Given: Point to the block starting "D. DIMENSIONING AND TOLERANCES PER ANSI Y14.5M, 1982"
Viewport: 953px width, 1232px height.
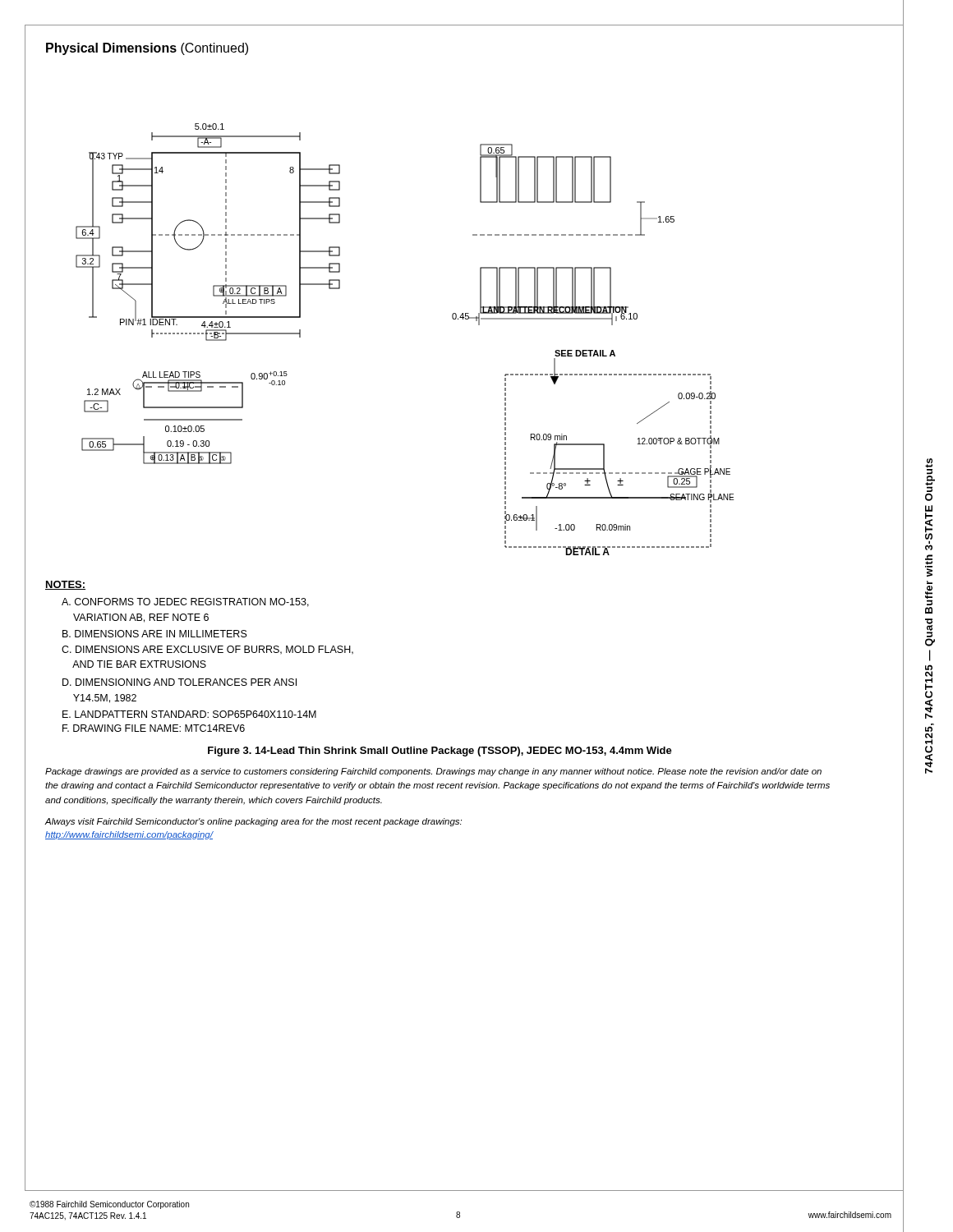Looking at the screenshot, I should click(x=180, y=690).
